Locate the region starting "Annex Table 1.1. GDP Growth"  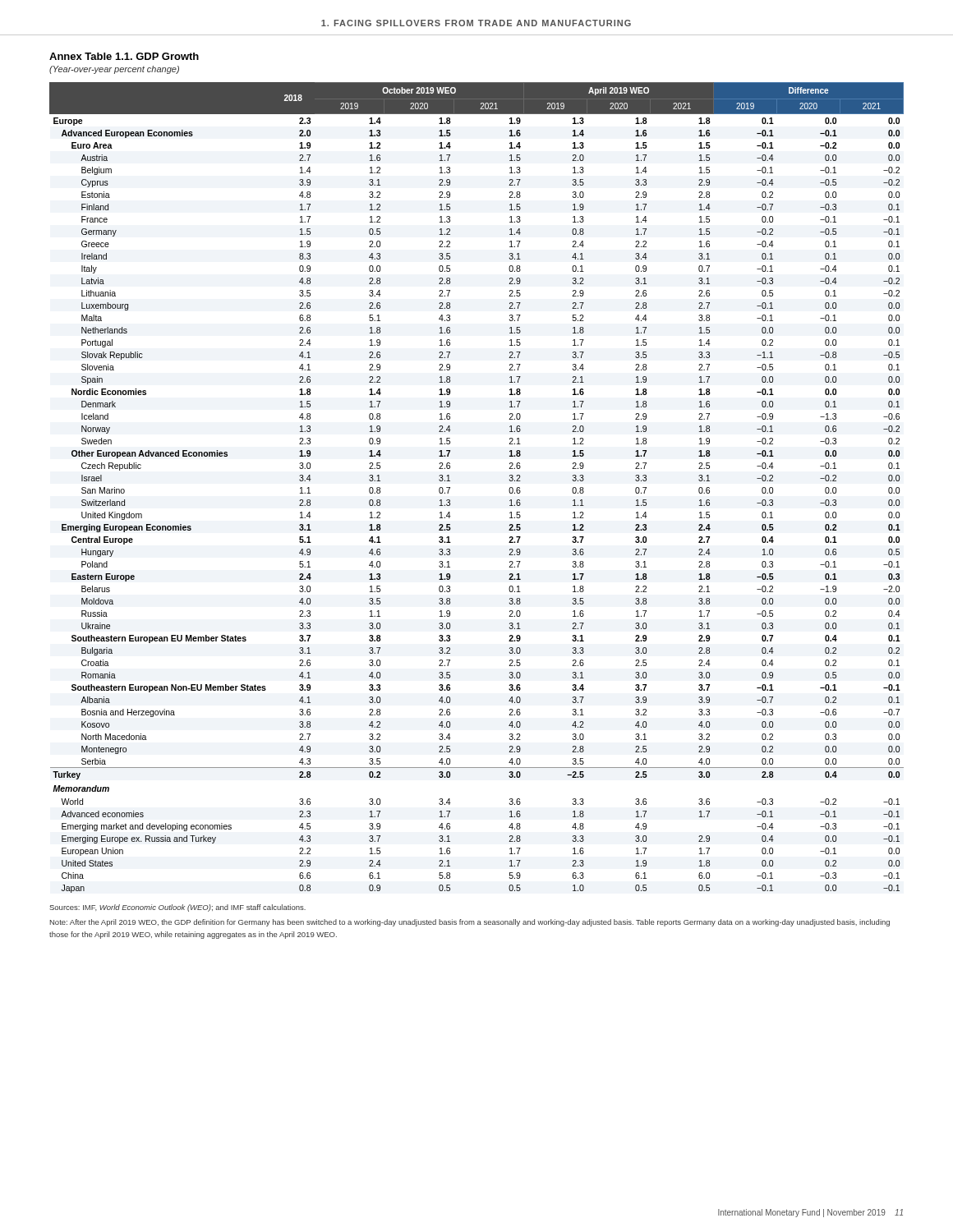(x=124, y=56)
